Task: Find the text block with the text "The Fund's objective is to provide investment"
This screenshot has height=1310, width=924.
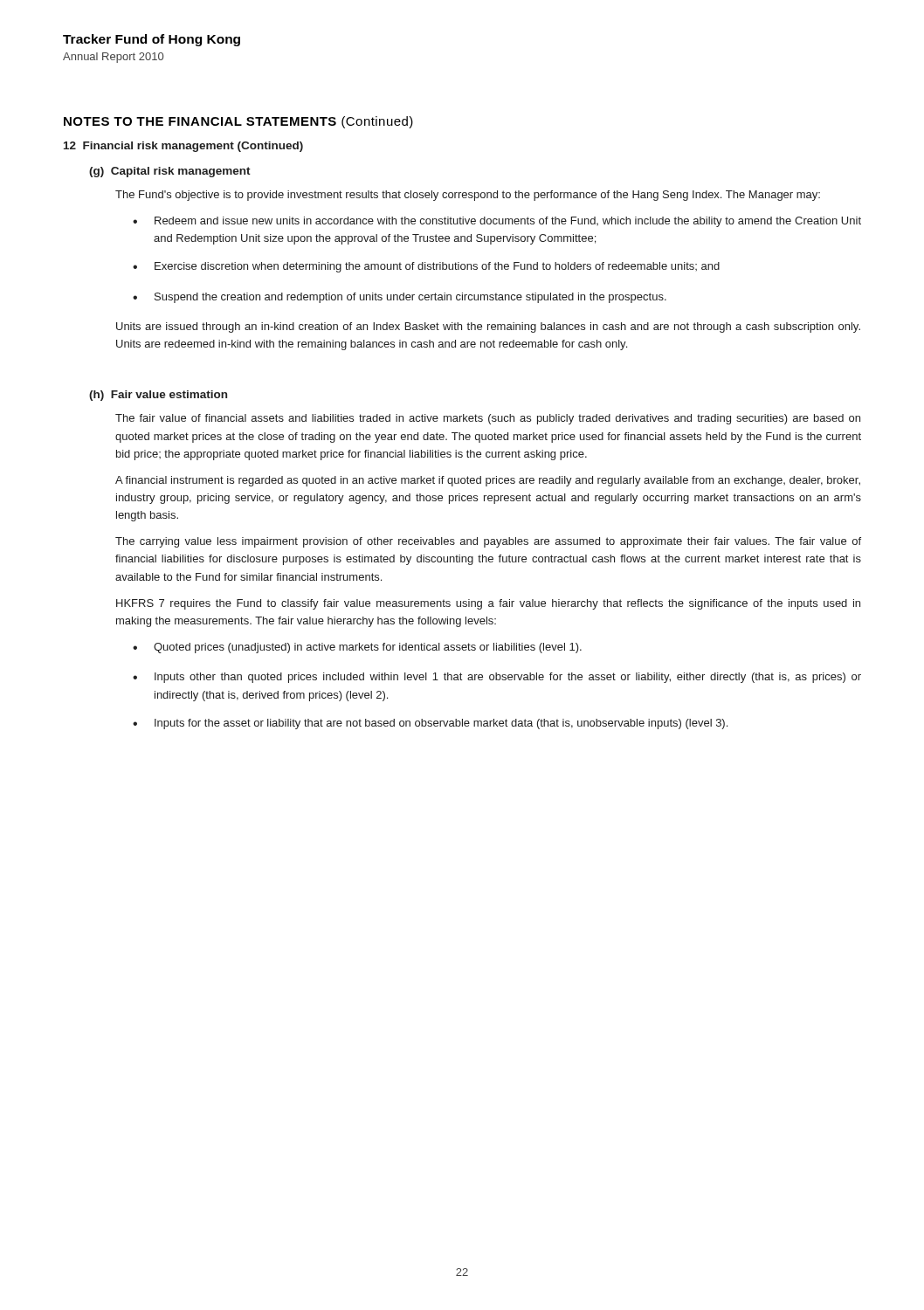Action: tap(488, 195)
